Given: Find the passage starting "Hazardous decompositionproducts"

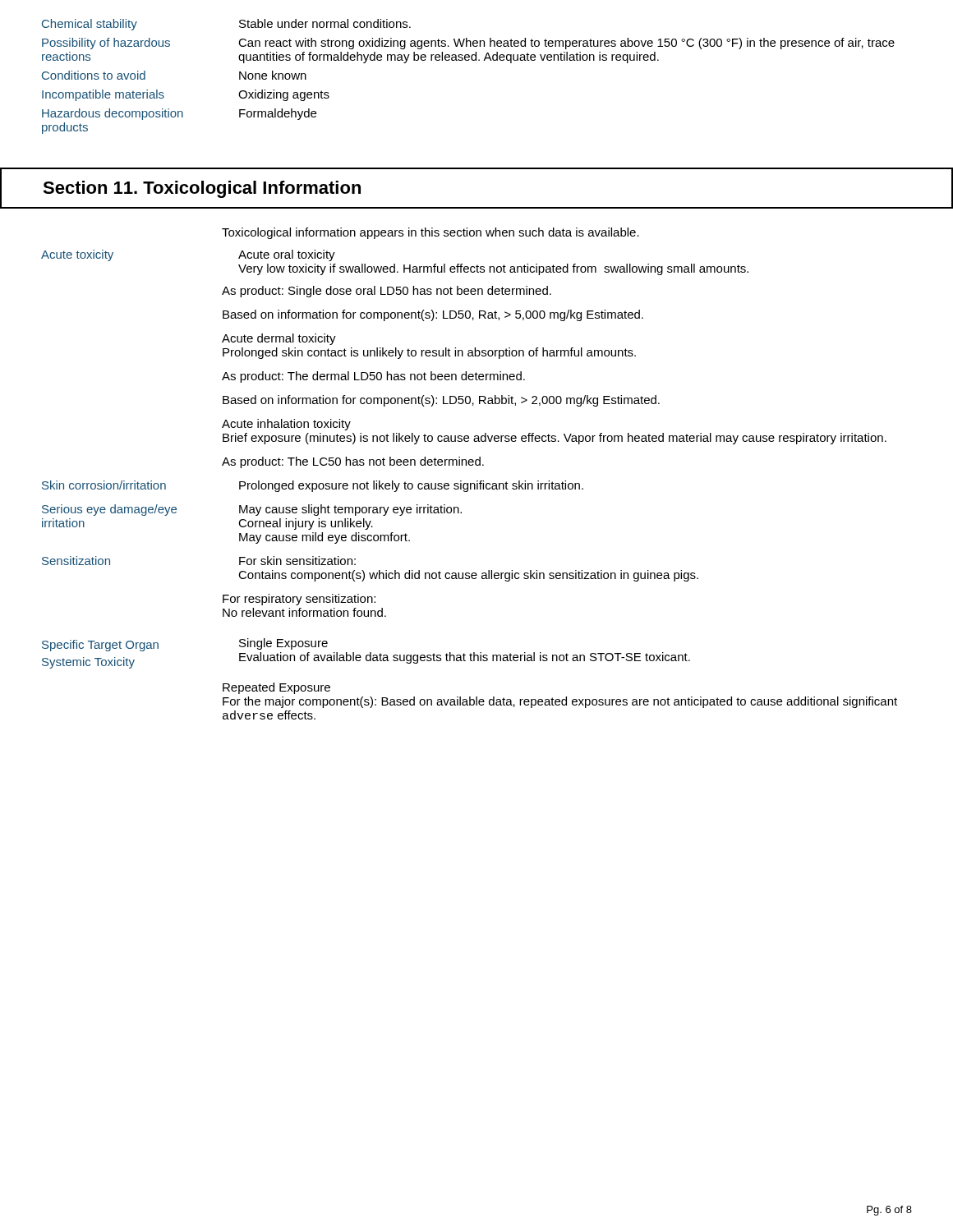Looking at the screenshot, I should 112,120.
